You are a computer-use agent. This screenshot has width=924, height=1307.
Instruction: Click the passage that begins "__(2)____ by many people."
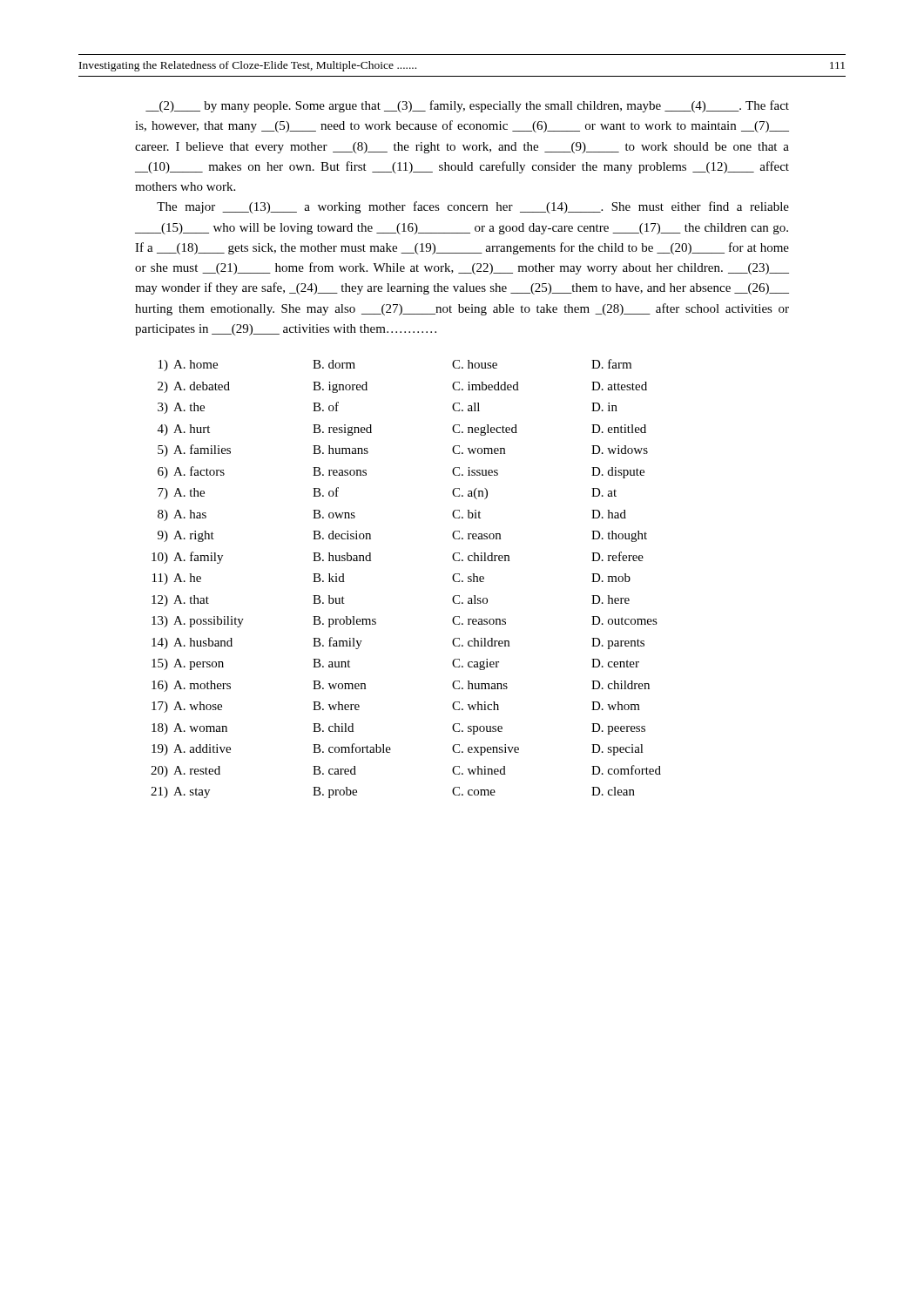(x=462, y=217)
